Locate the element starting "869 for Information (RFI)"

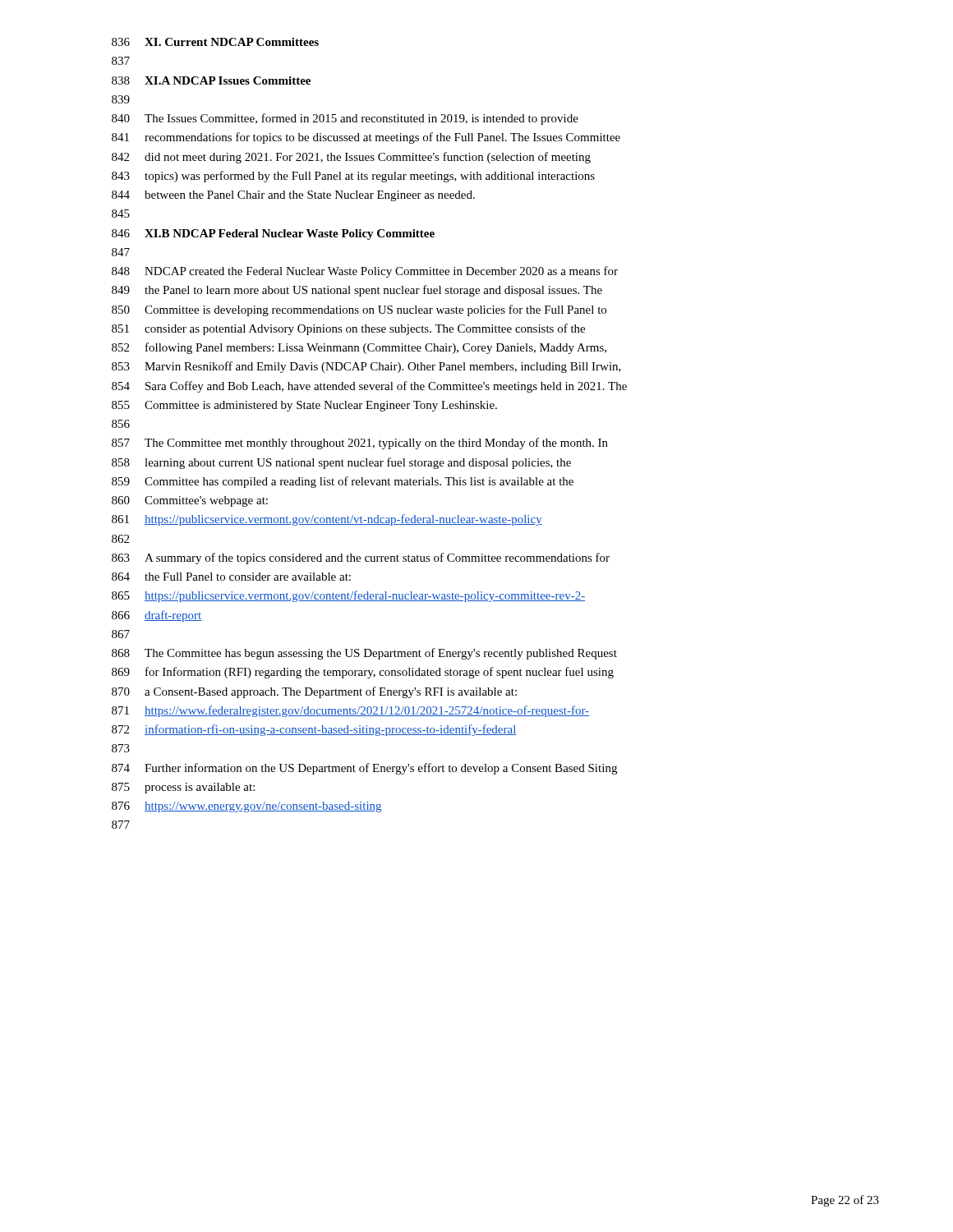pos(485,673)
